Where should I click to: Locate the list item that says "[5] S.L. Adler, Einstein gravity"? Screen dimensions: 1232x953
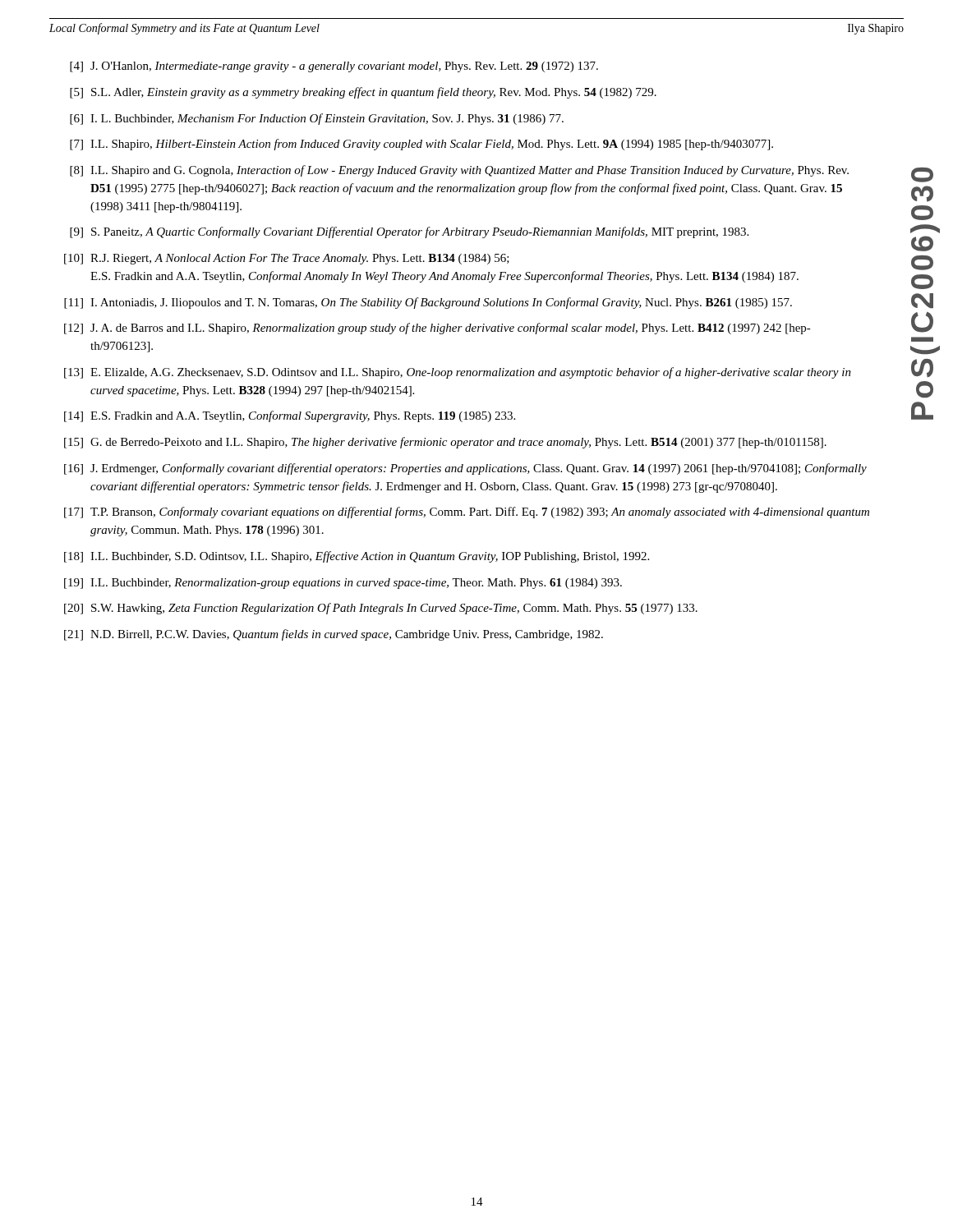click(460, 92)
